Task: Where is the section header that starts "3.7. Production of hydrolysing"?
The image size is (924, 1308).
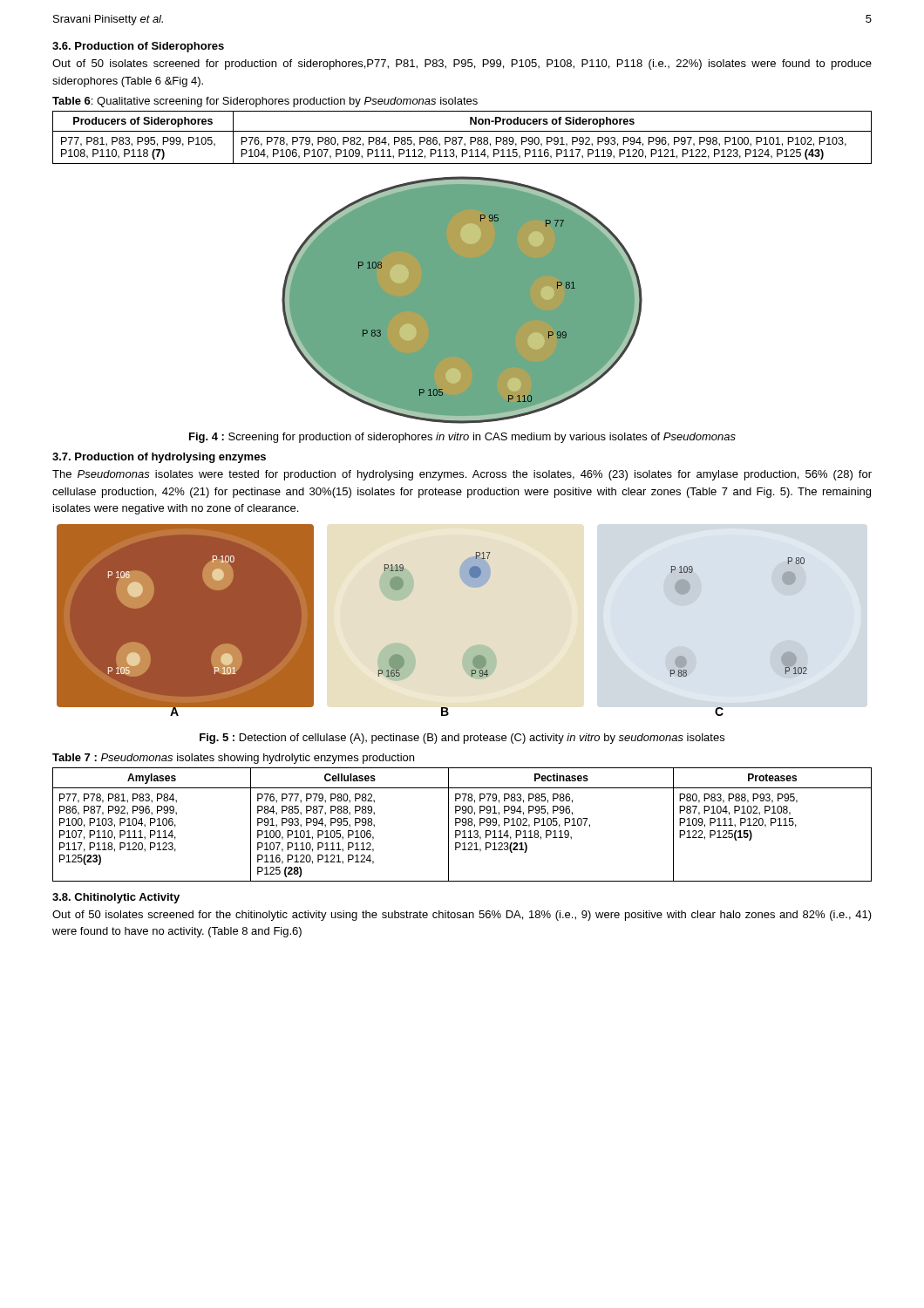Action: click(159, 456)
